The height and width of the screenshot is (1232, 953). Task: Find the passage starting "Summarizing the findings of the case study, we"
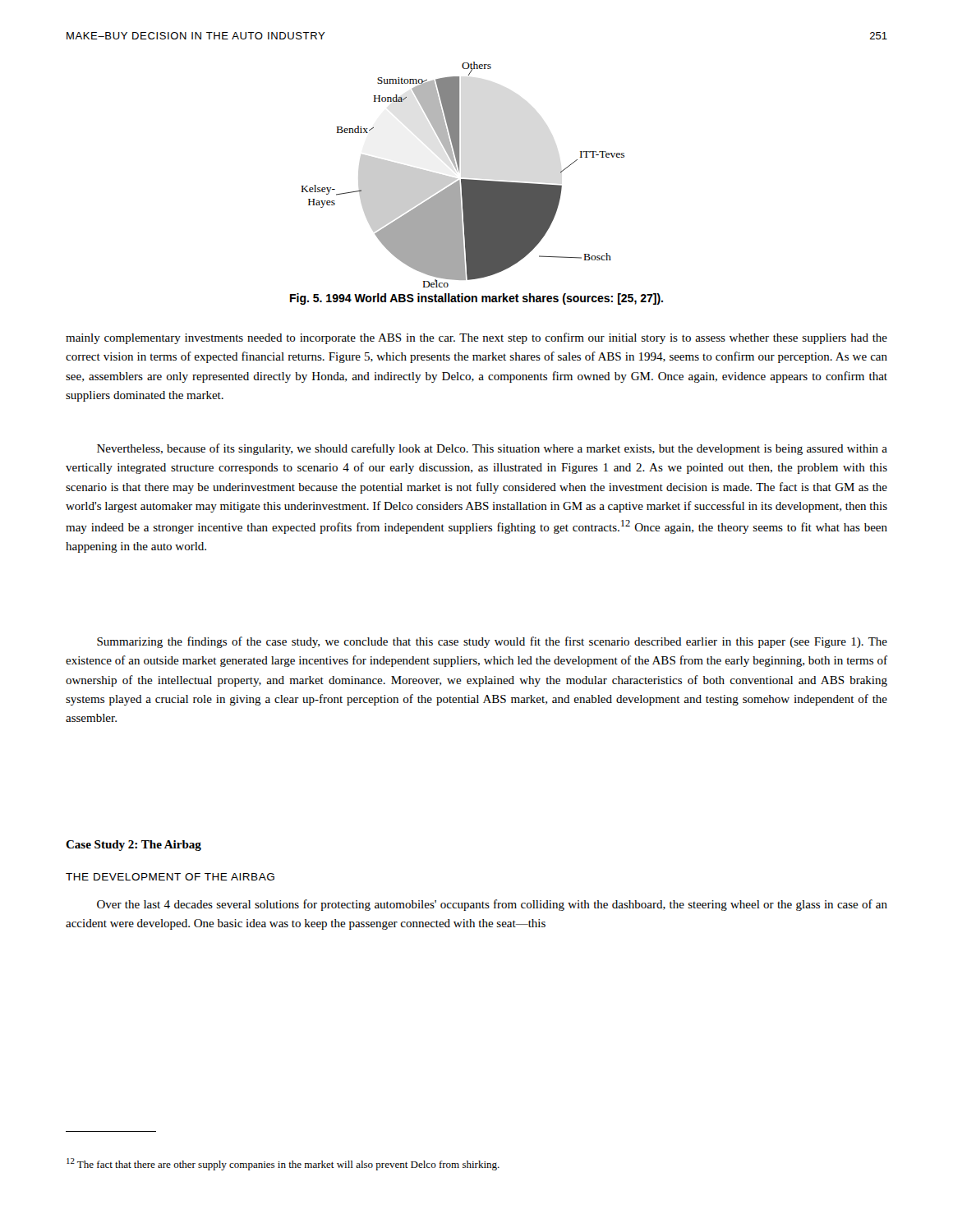tap(476, 680)
